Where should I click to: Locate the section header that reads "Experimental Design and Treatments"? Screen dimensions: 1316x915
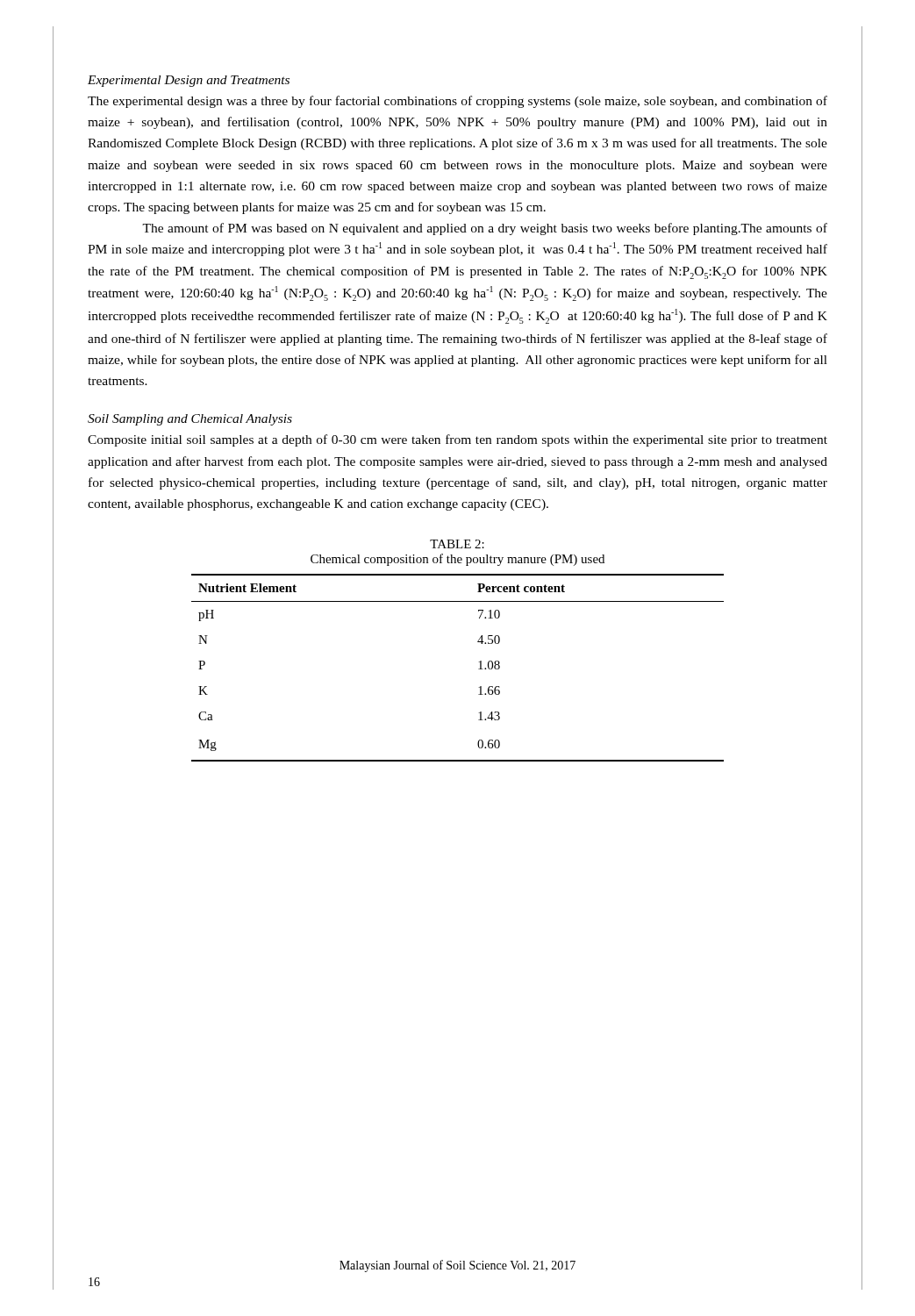189,79
